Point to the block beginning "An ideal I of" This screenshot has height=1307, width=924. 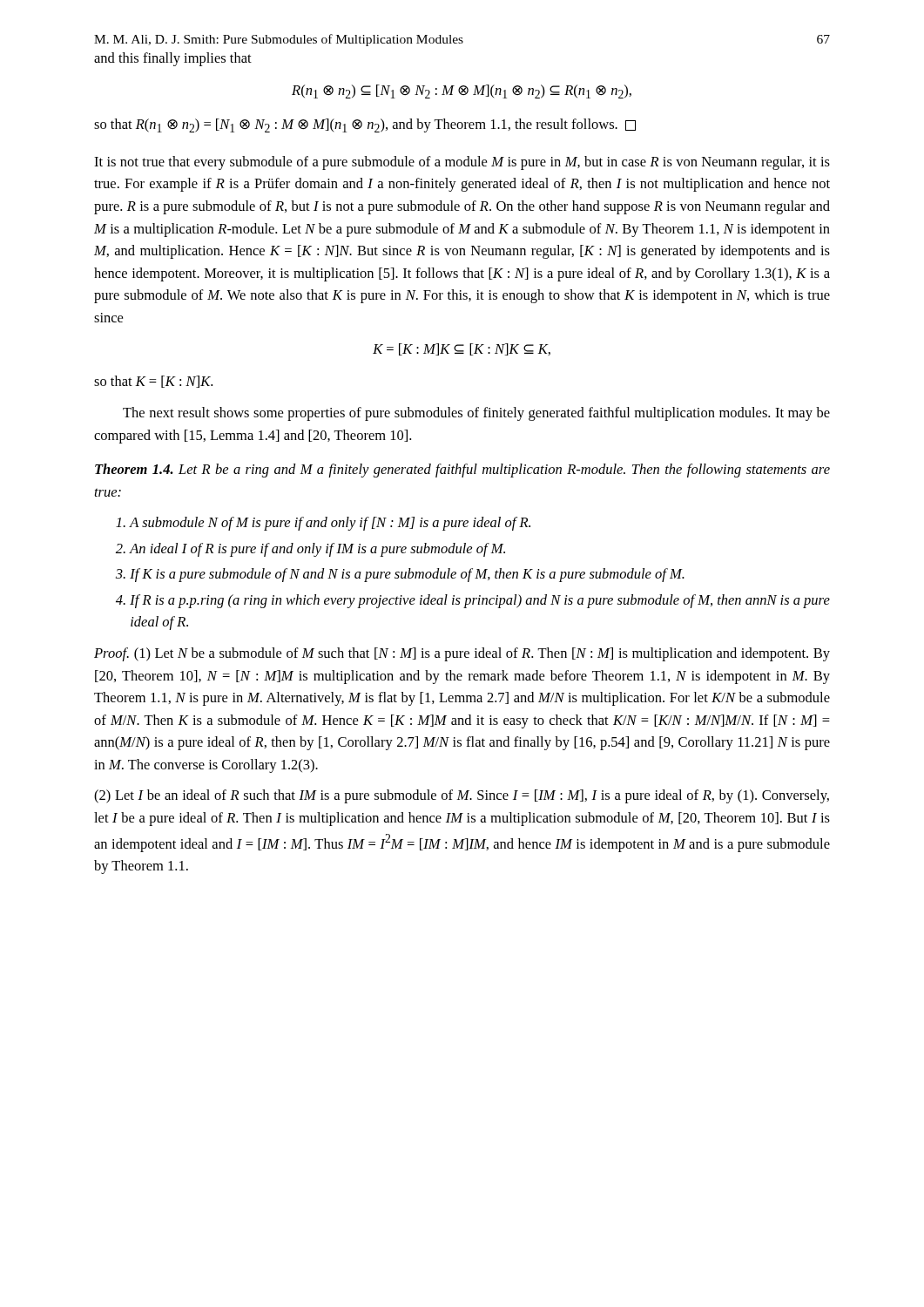point(318,548)
